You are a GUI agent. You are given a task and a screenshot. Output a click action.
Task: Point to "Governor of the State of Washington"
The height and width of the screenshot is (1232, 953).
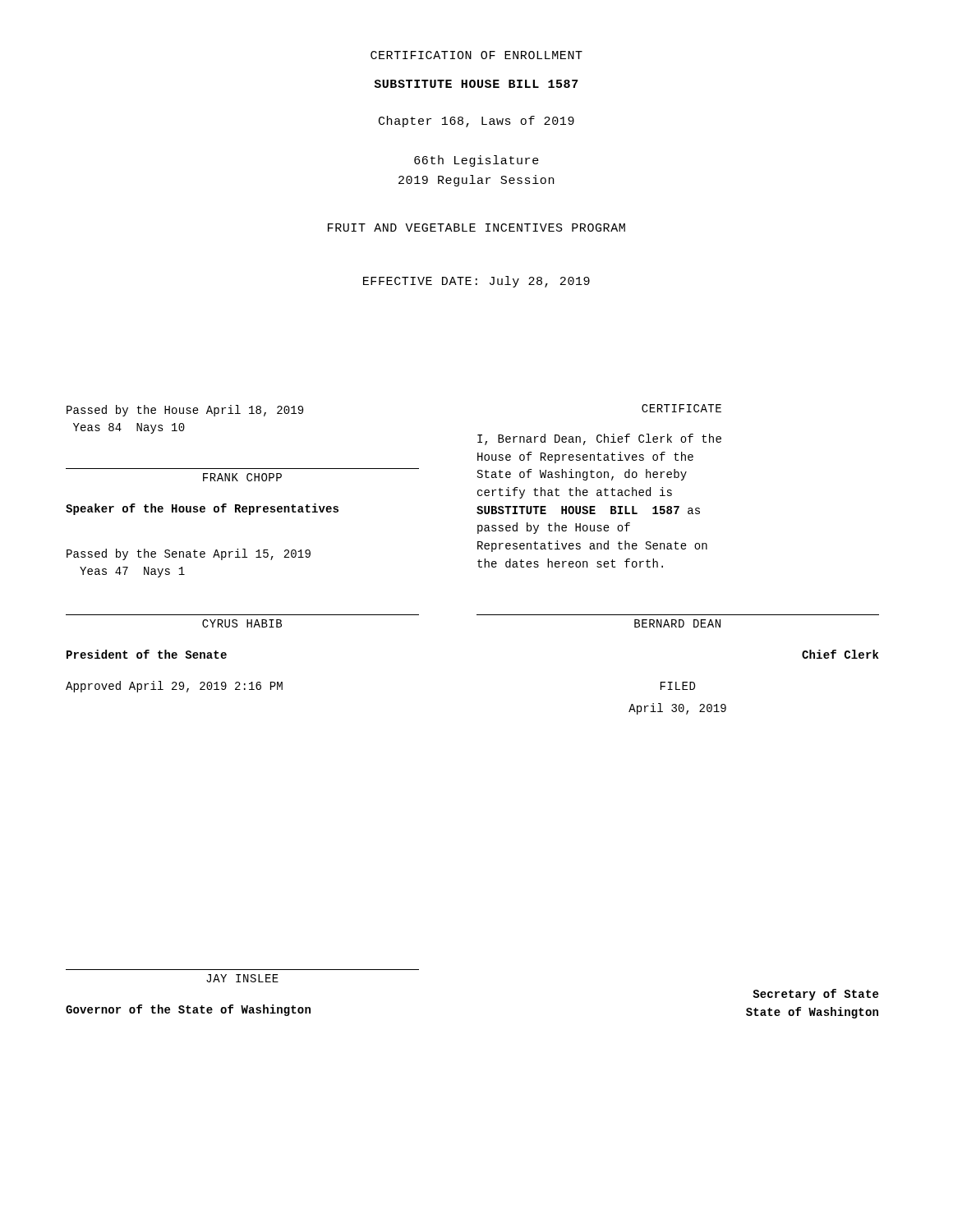click(189, 1010)
